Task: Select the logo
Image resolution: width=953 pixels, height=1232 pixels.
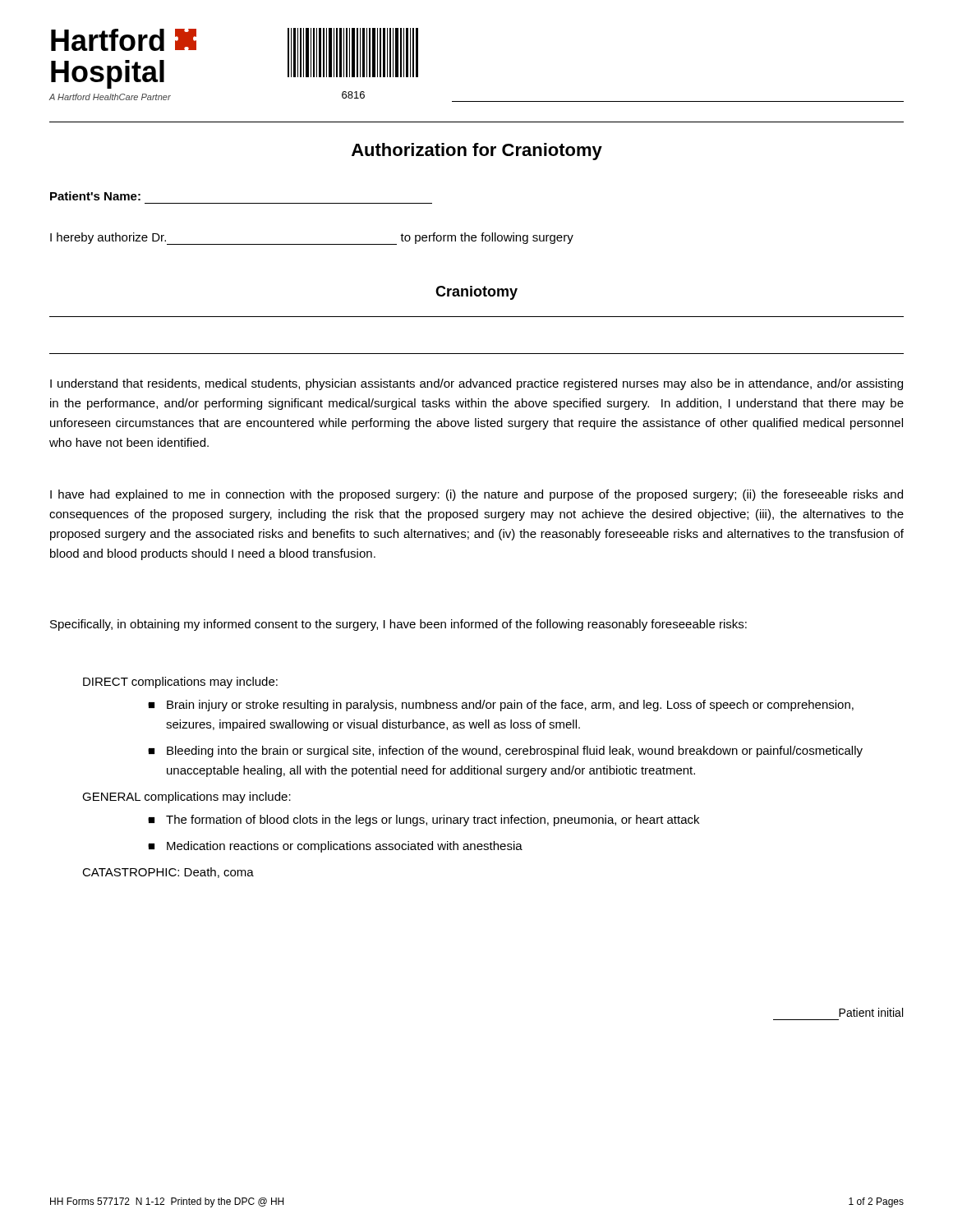Action: [144, 63]
